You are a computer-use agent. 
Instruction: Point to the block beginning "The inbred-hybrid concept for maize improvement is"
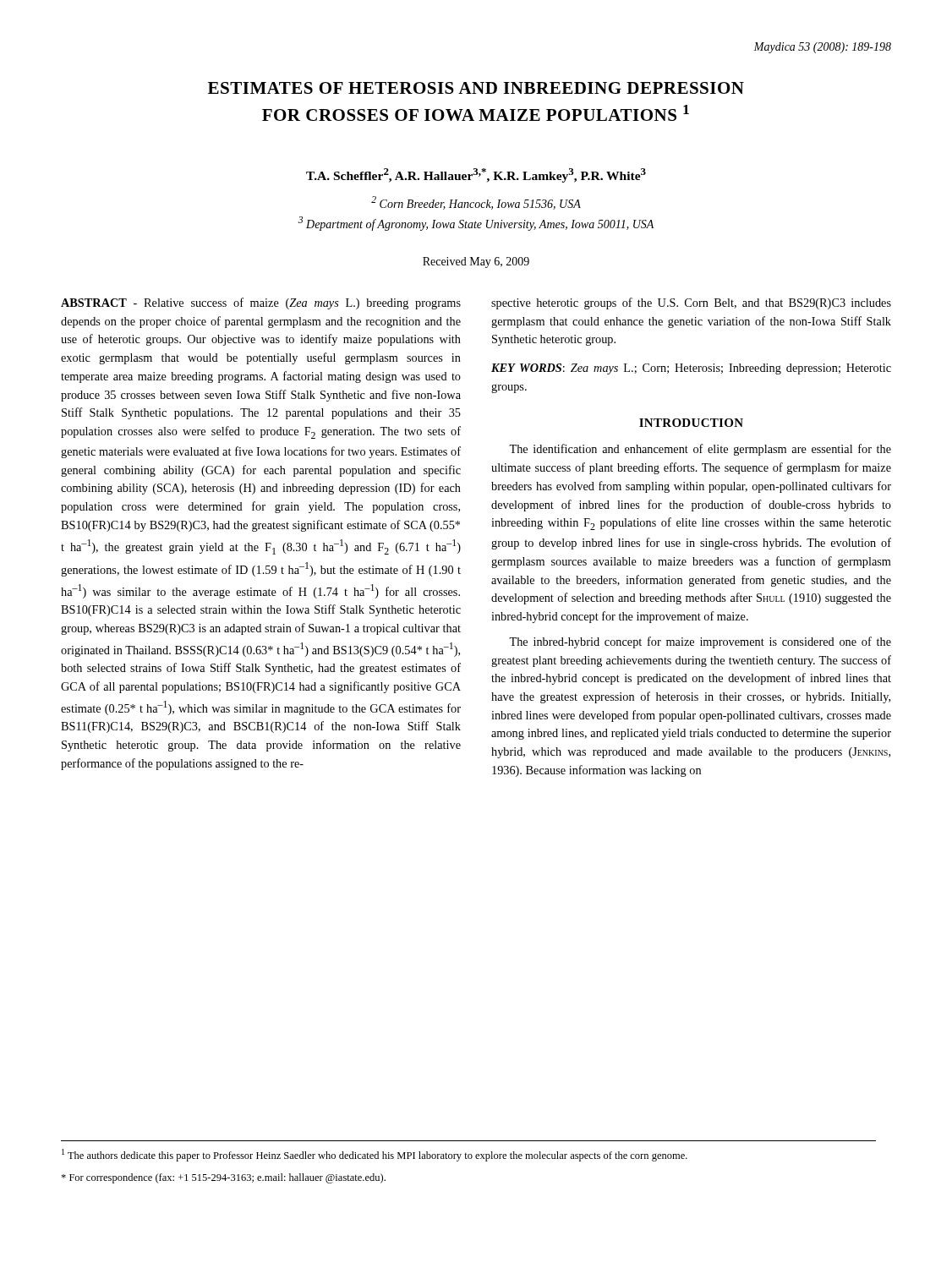[691, 706]
